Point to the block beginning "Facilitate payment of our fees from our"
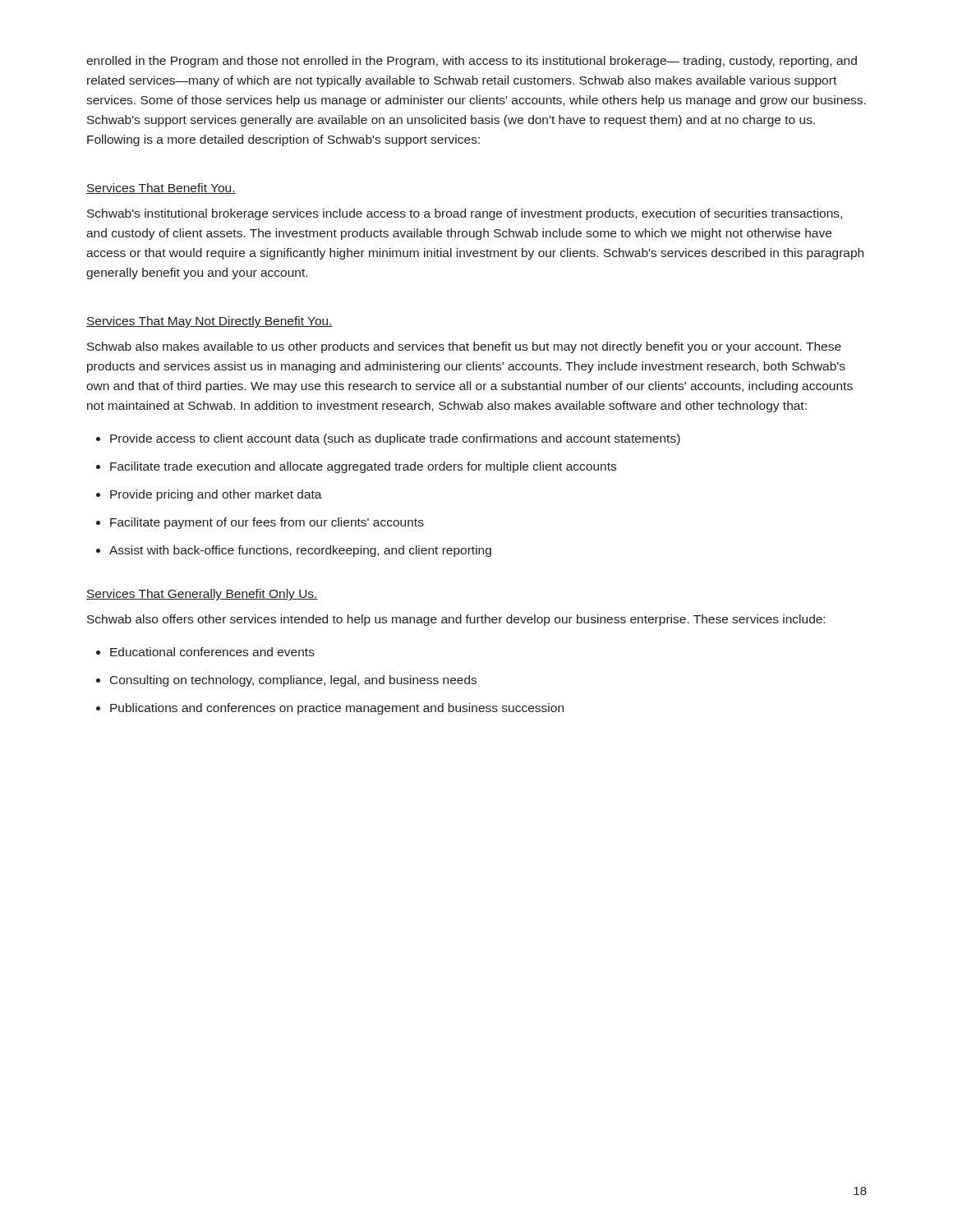 pos(267,522)
